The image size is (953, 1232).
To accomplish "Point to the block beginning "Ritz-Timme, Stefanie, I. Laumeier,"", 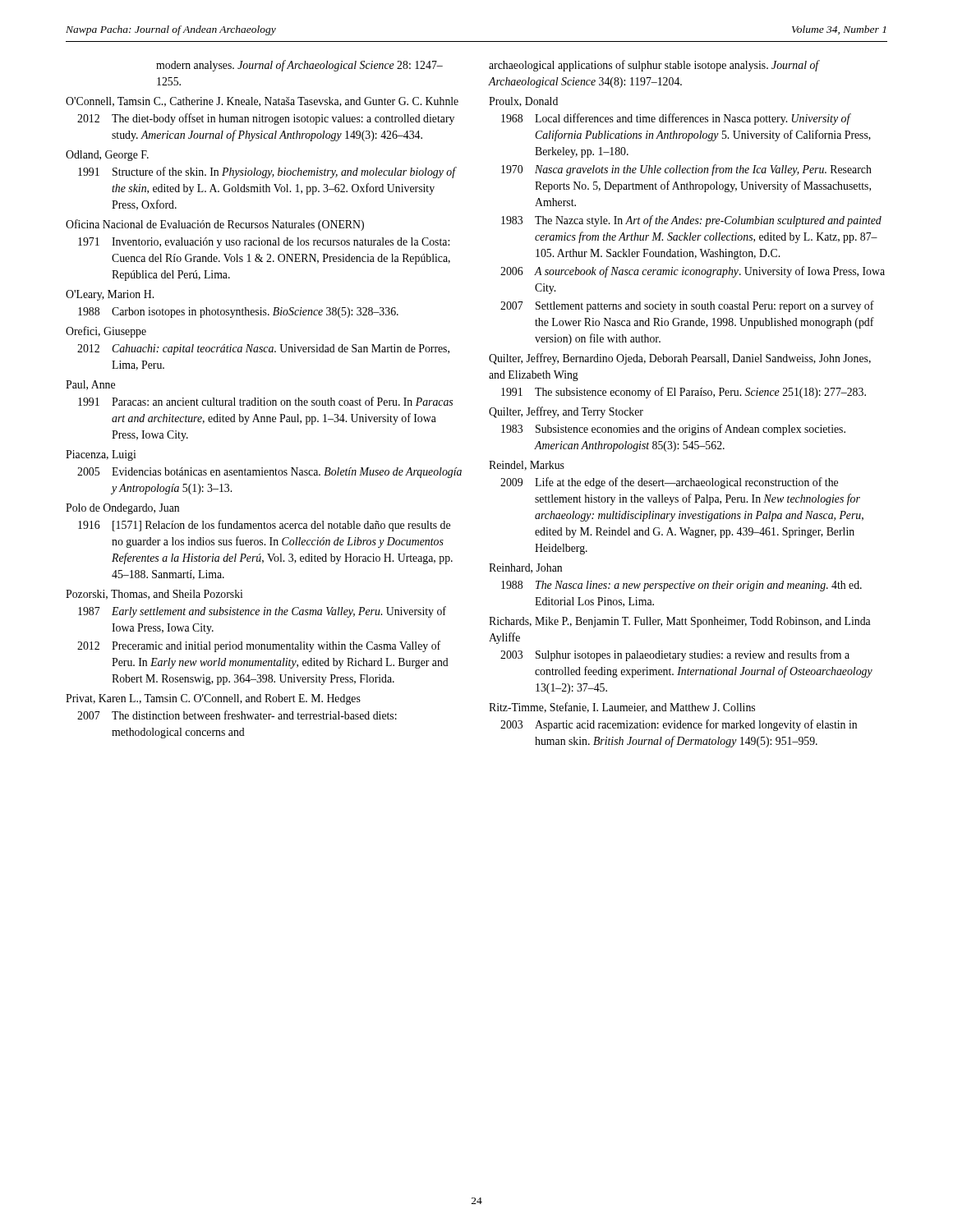I will click(688, 725).
